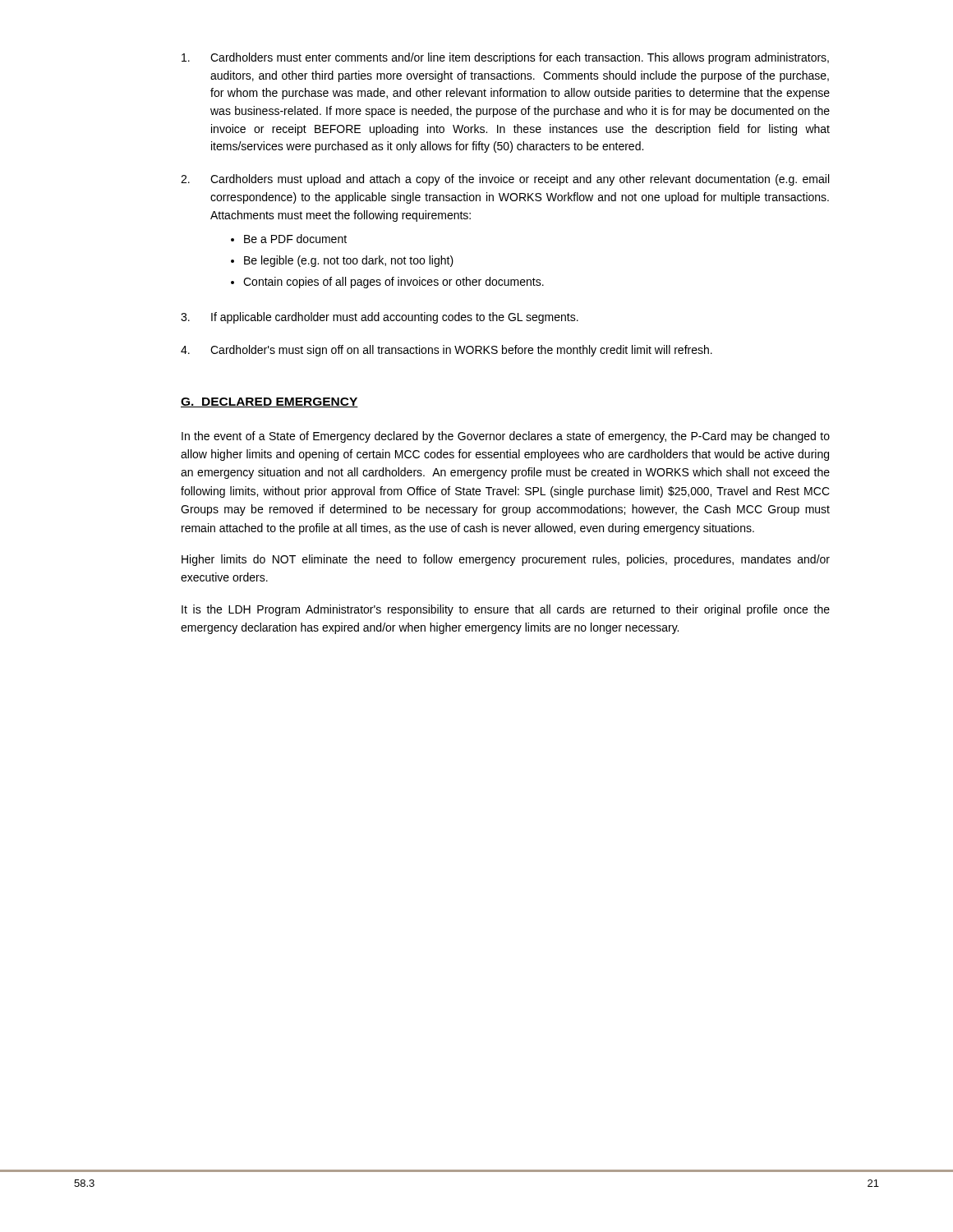Locate the block of text that opens with "It is the"

tap(505, 618)
